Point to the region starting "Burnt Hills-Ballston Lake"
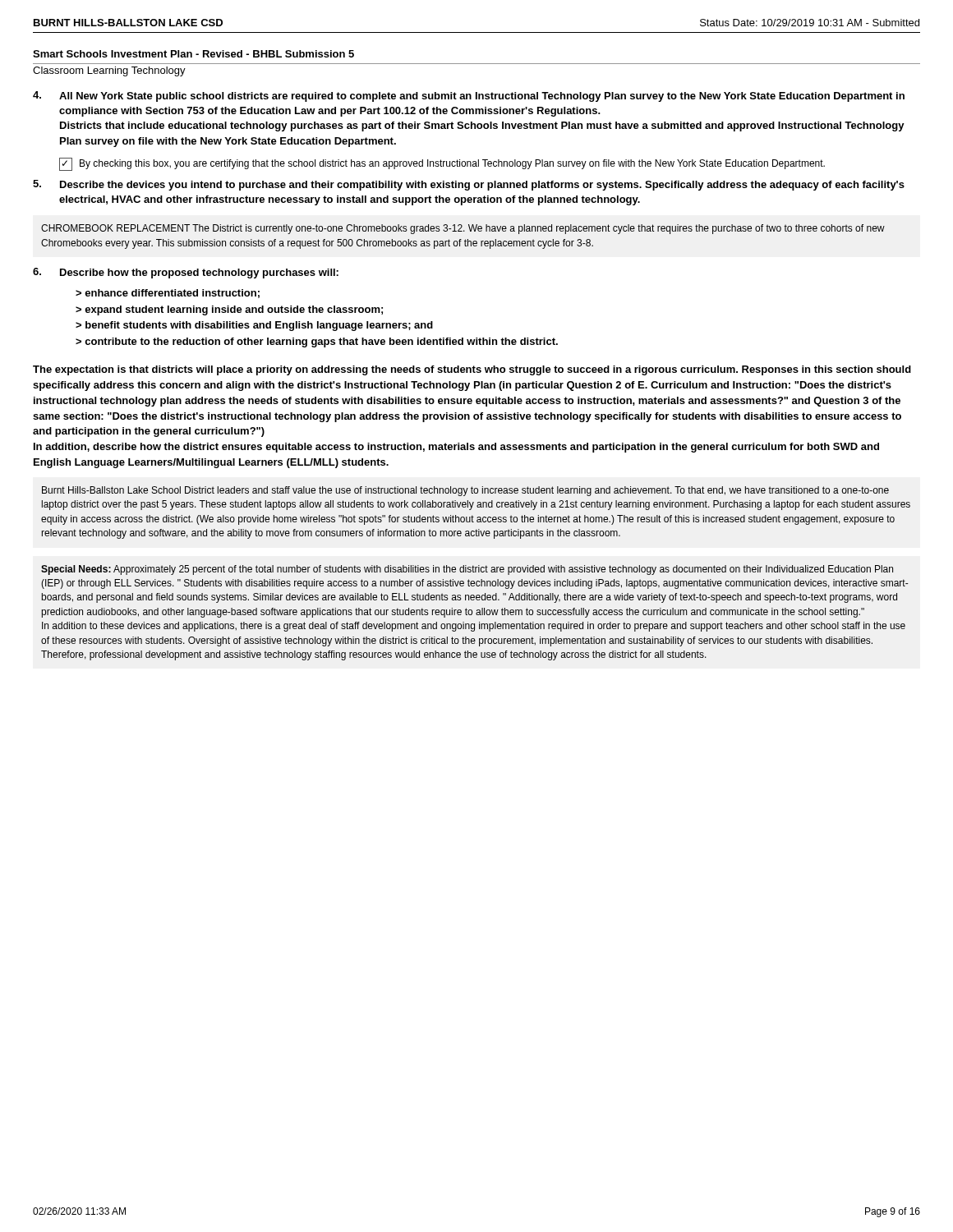953x1232 pixels. (x=476, y=512)
